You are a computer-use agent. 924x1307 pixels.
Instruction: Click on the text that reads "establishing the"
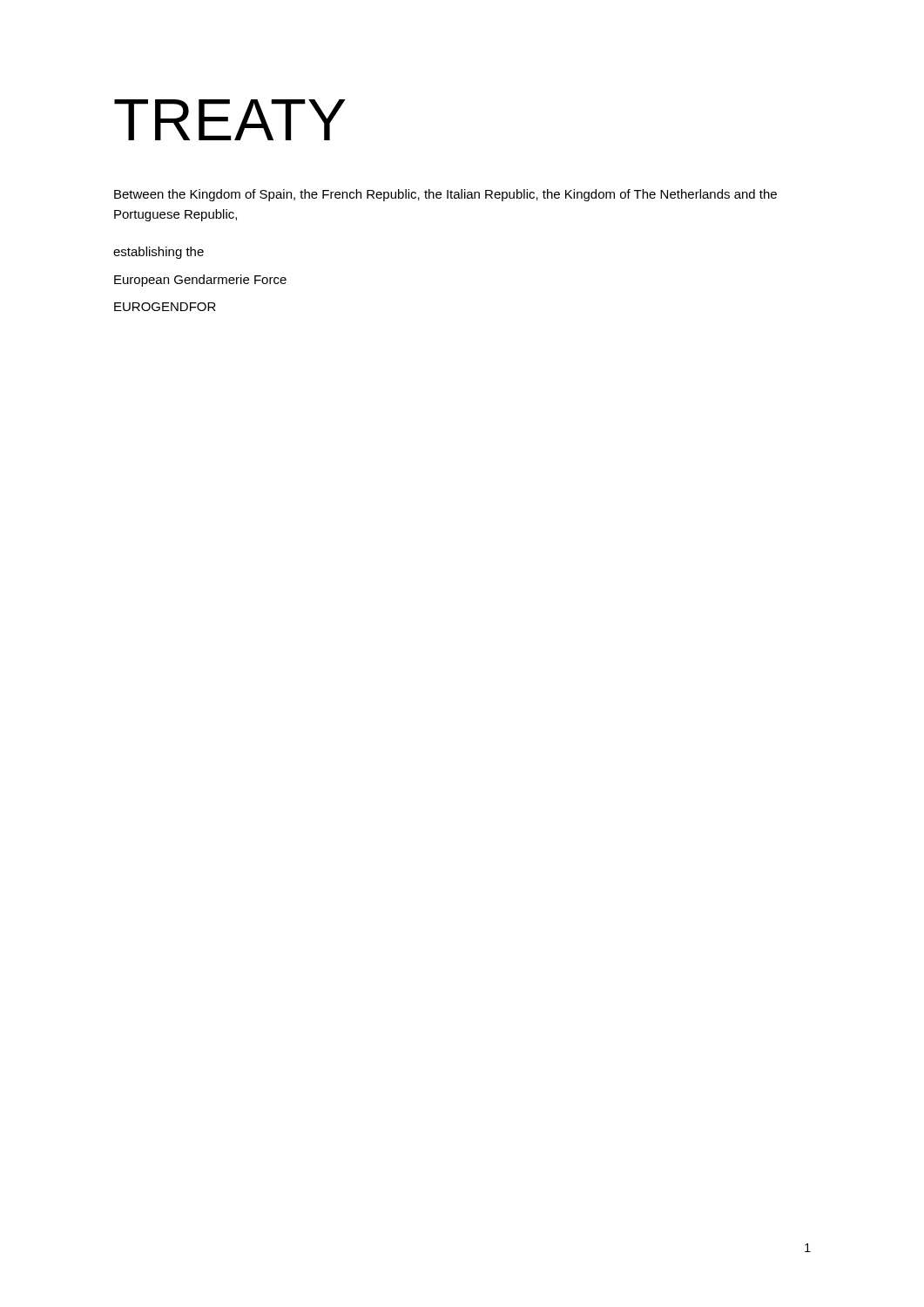tap(159, 252)
